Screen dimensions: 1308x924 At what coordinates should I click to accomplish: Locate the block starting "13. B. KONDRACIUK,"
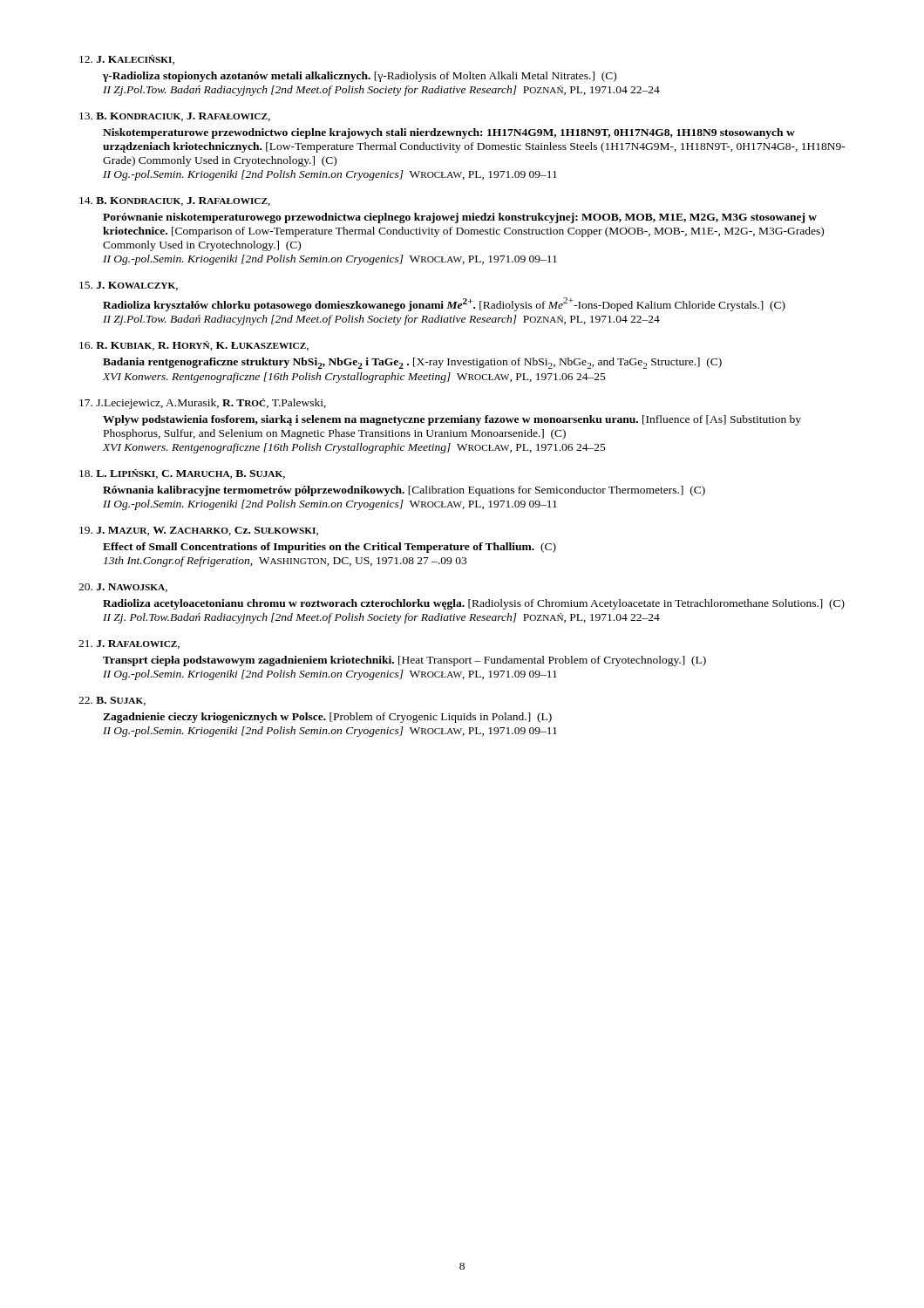462,145
